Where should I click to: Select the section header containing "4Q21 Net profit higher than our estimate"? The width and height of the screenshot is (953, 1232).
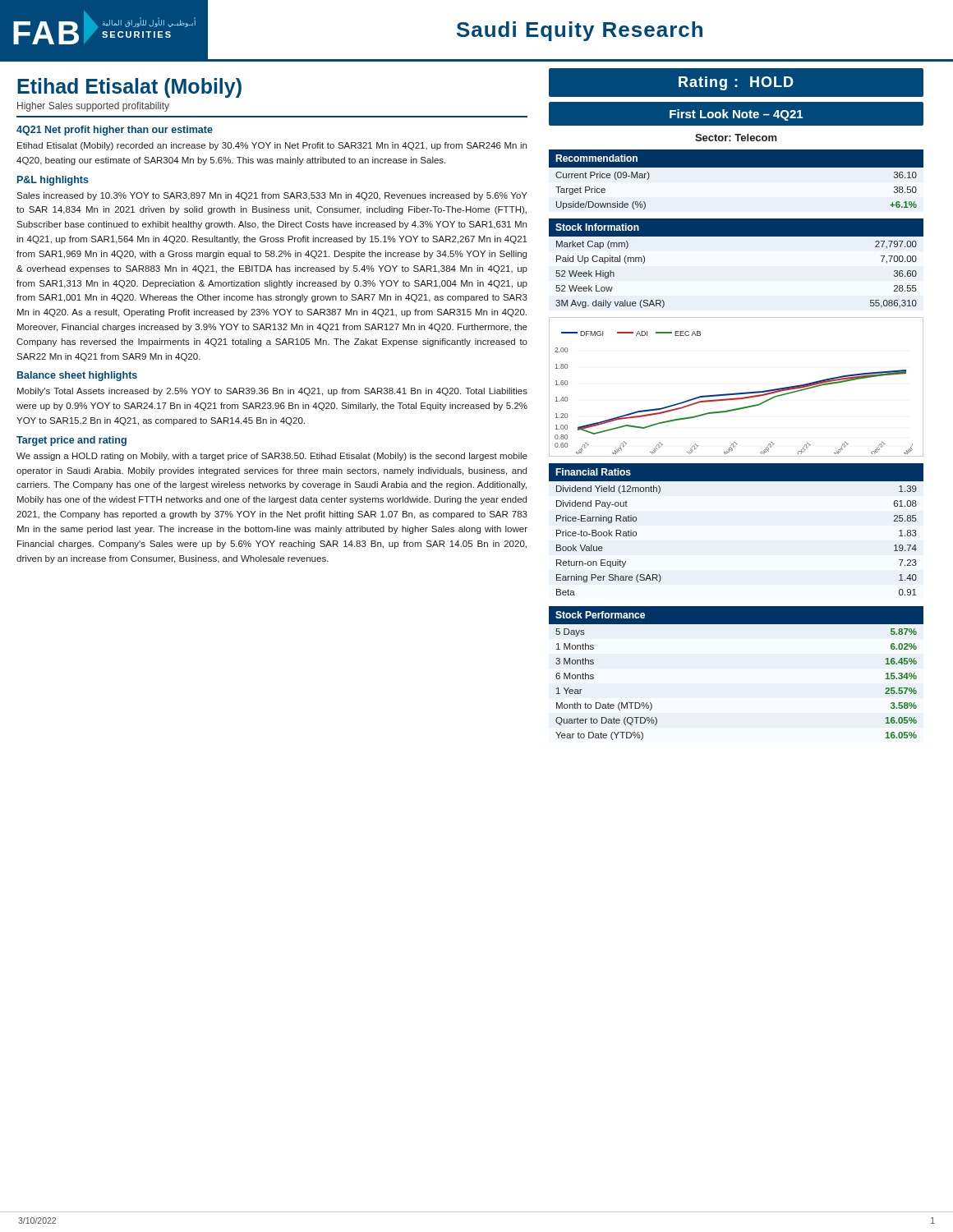115,130
